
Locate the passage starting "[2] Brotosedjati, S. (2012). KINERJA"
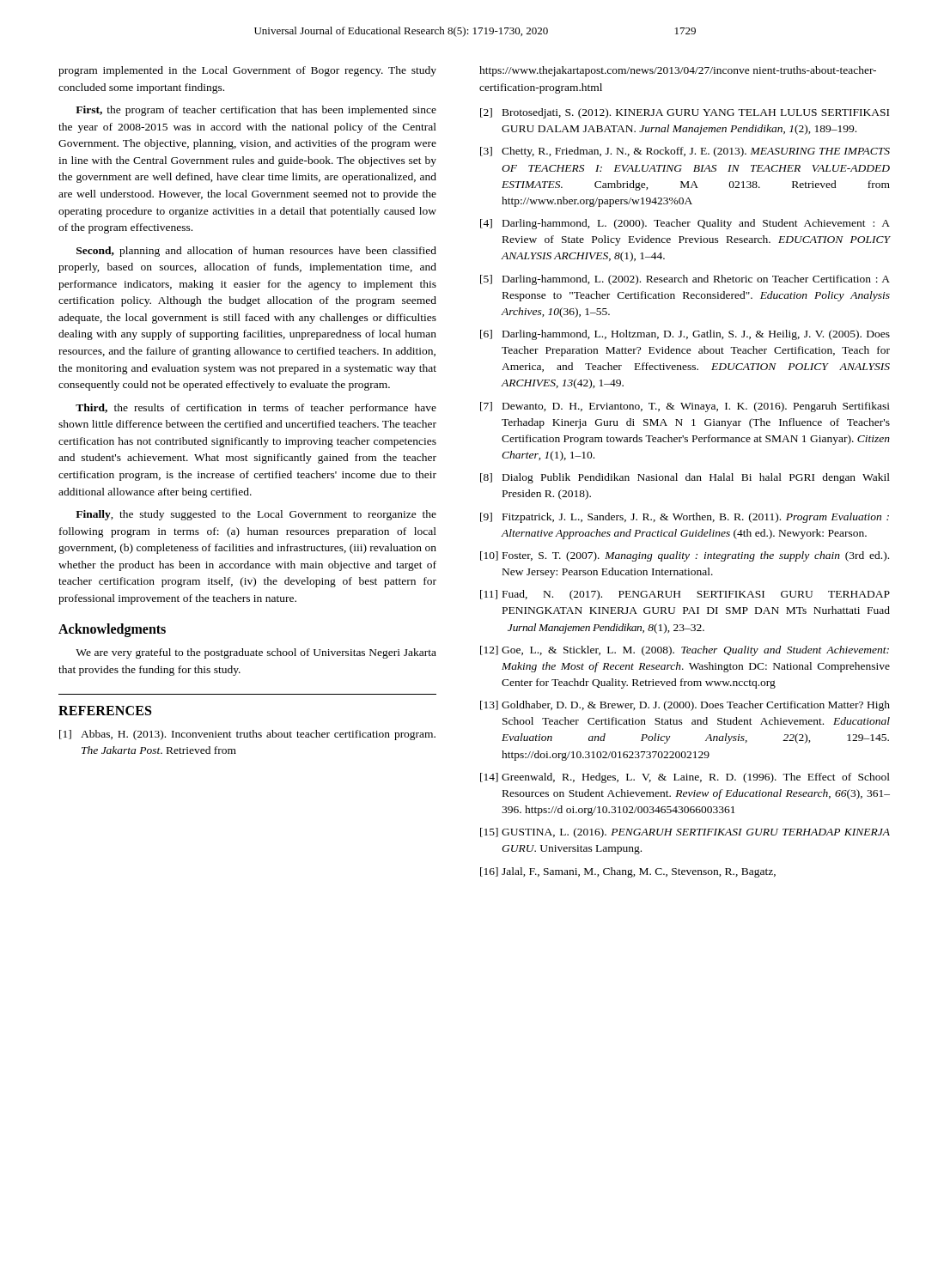pyautogui.click(x=685, y=120)
